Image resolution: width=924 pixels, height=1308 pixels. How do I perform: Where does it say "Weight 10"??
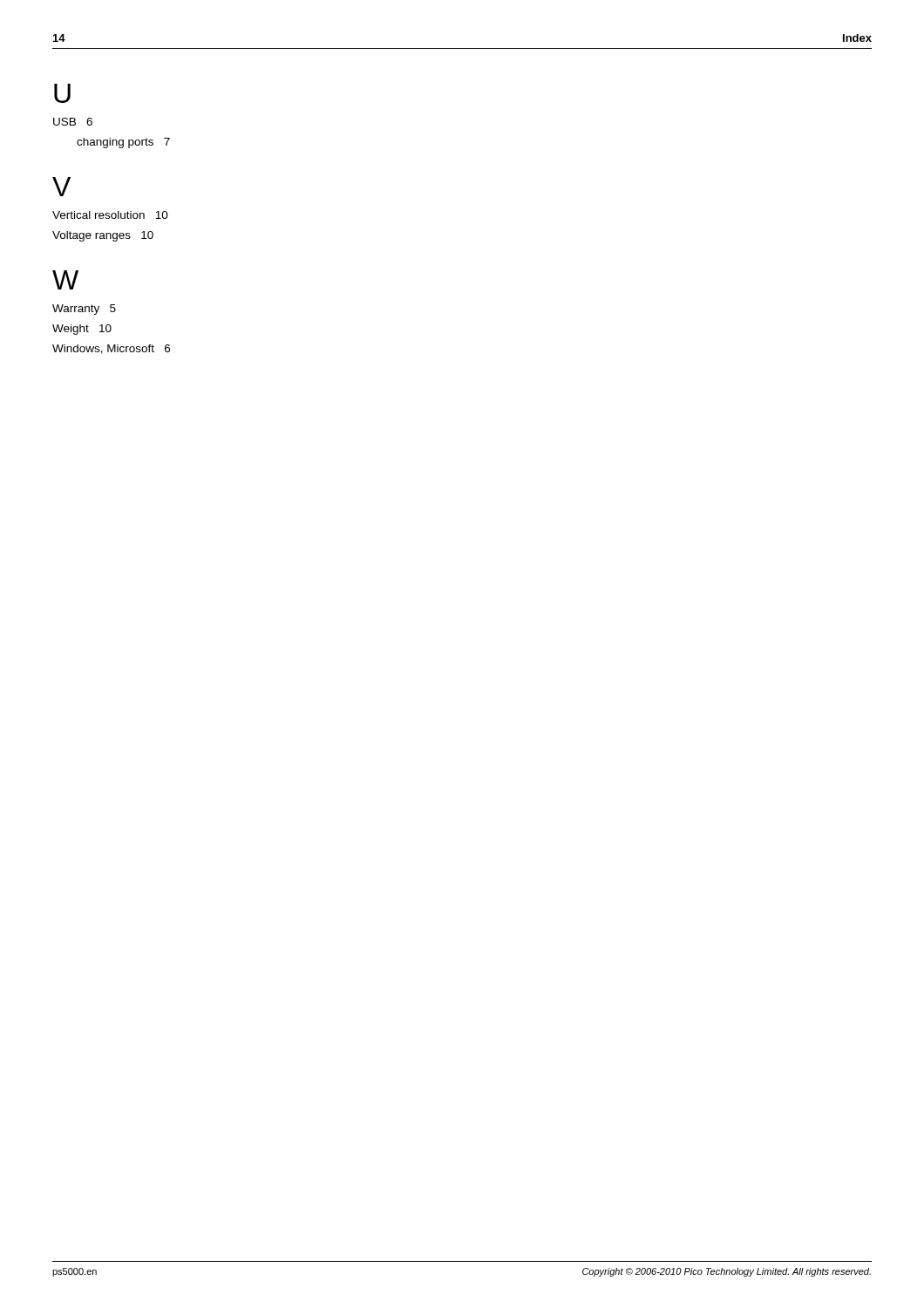[x=82, y=329]
